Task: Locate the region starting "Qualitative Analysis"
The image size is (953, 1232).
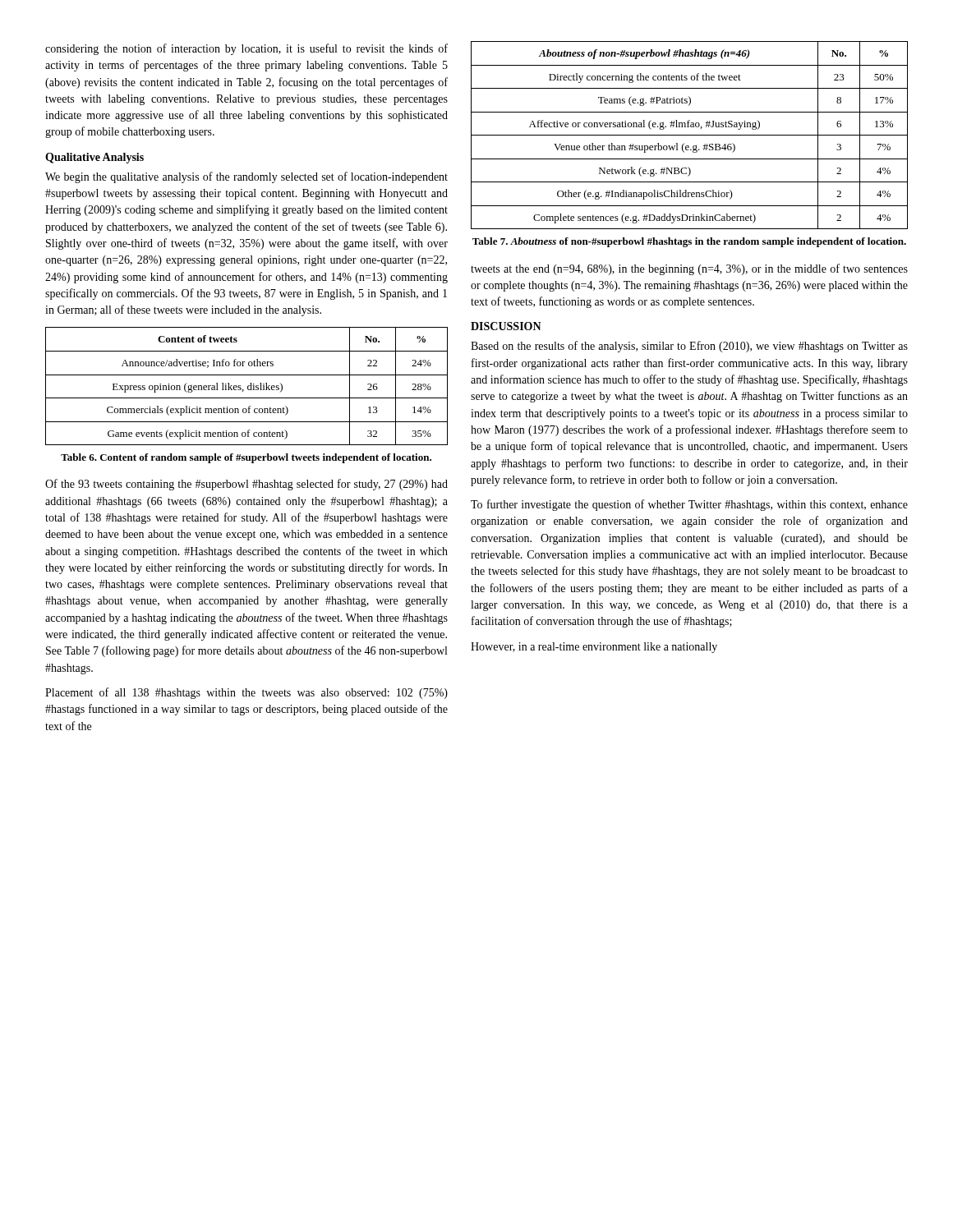Action: [95, 157]
